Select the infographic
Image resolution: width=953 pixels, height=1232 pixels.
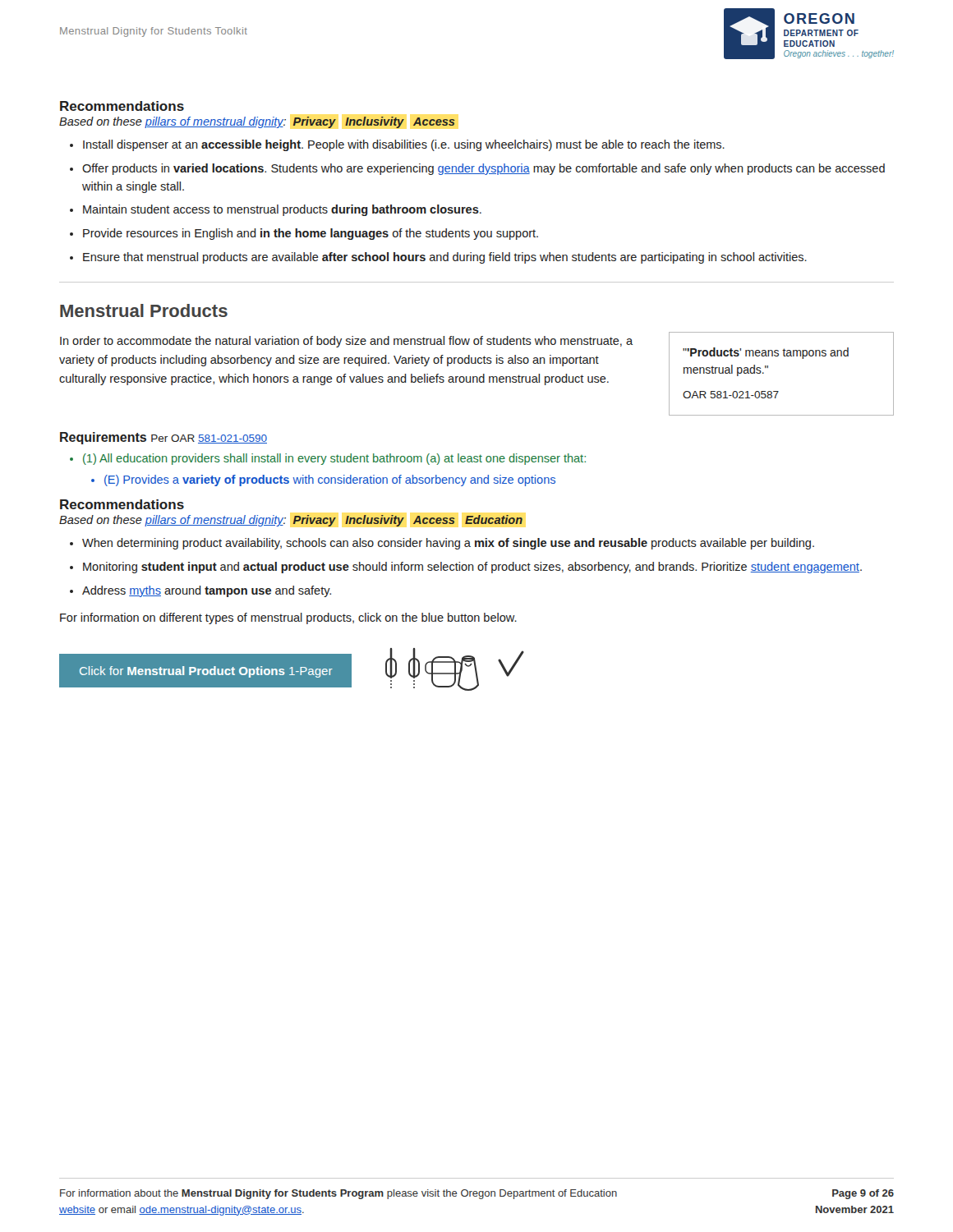coord(476,671)
